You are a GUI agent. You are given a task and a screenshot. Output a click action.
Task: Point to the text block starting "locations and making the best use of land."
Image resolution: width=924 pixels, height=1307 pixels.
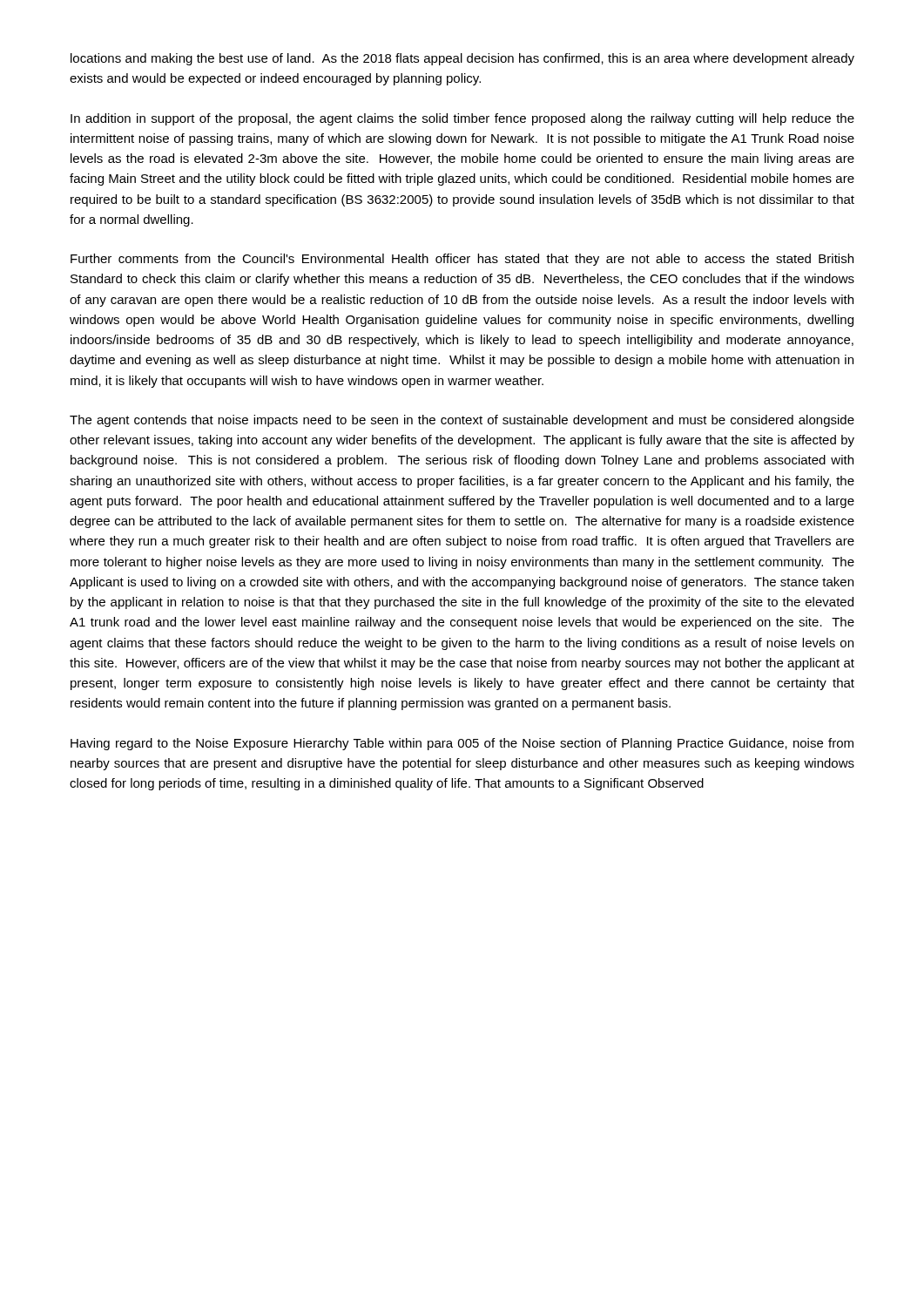(462, 68)
